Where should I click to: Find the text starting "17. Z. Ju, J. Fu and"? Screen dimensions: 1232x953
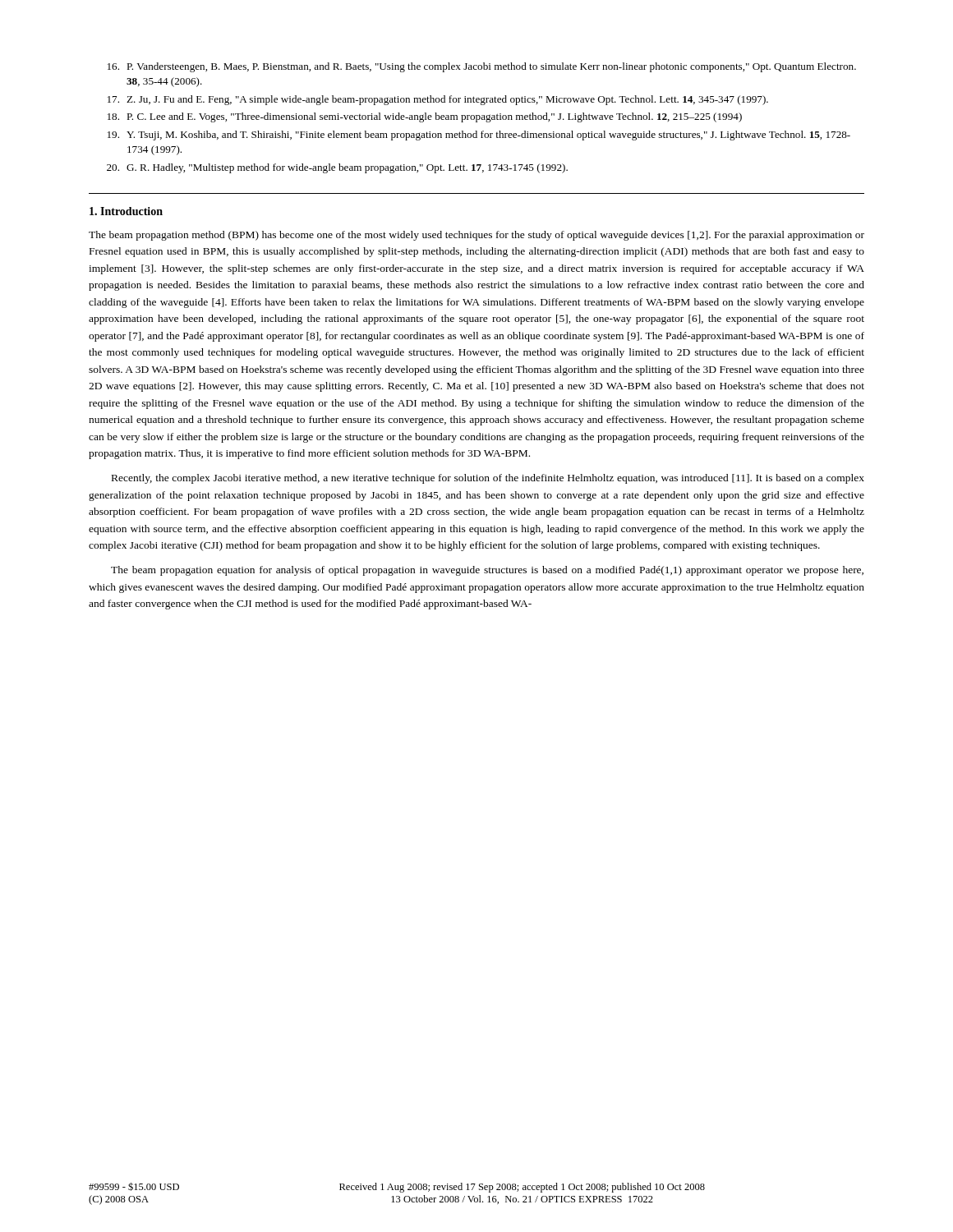coord(476,99)
